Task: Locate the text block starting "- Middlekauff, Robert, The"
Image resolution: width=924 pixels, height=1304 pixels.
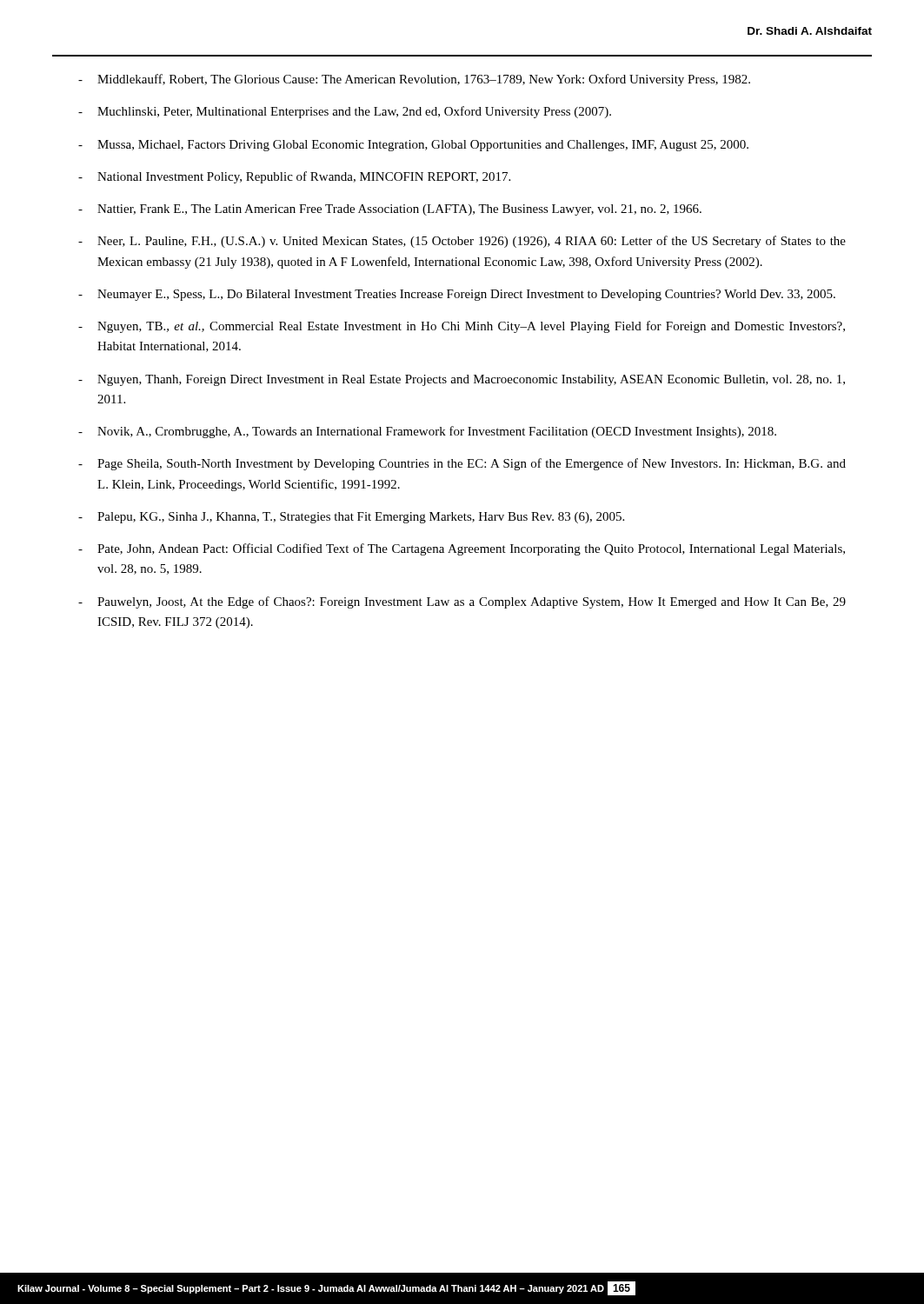Action: [x=462, y=80]
